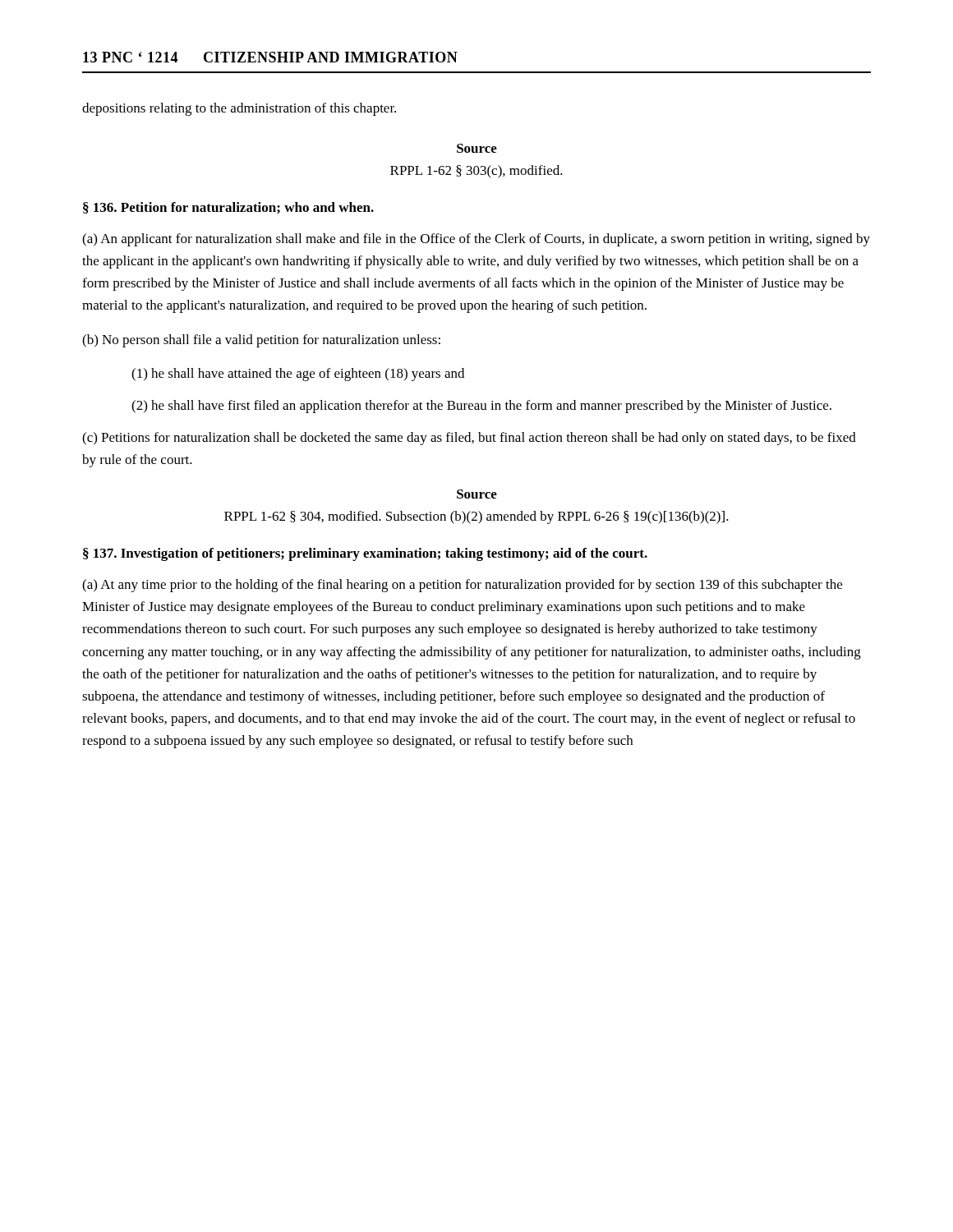Click the passage that begins "Source RPPL 1-62 § 304,"

pyautogui.click(x=476, y=505)
